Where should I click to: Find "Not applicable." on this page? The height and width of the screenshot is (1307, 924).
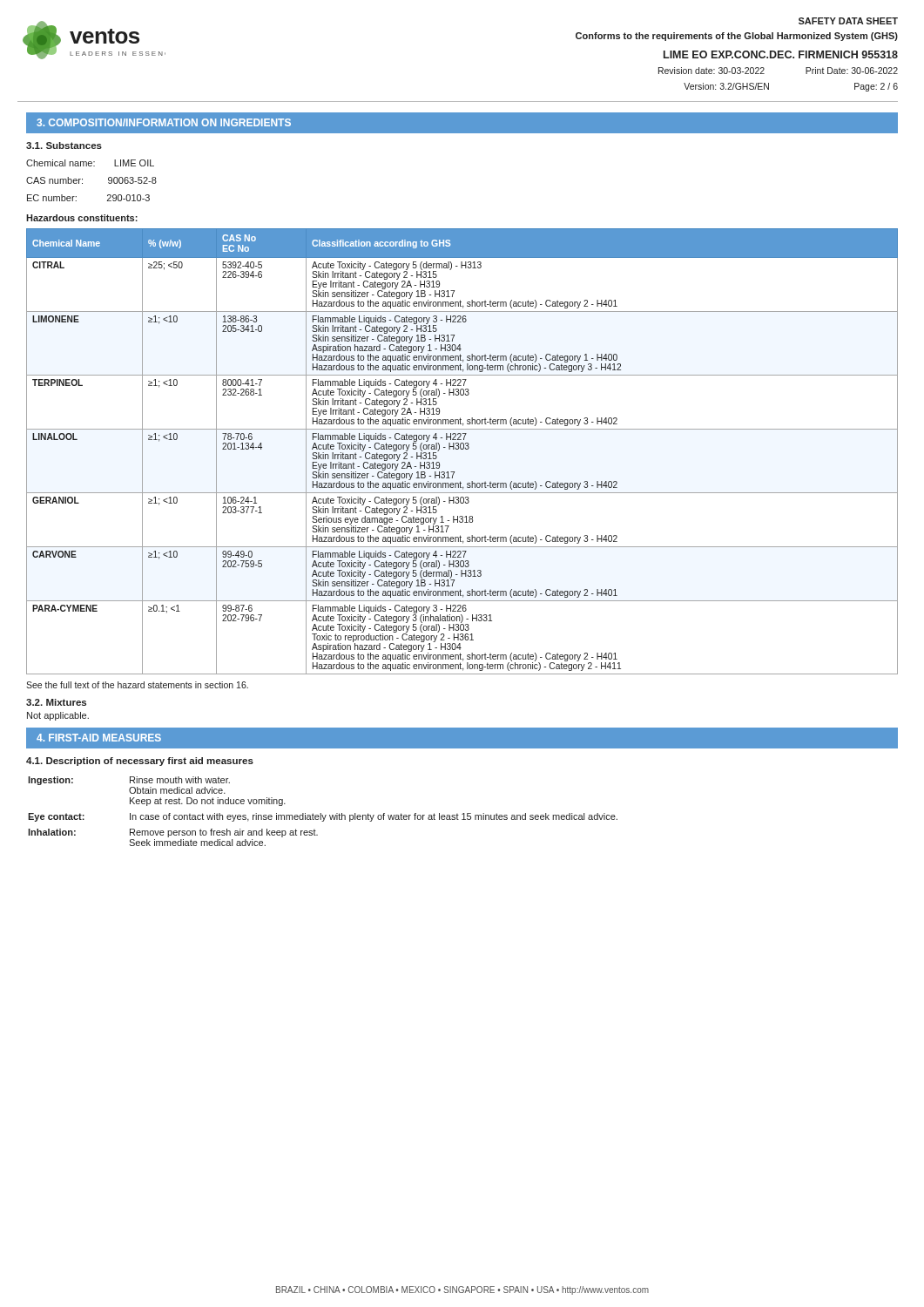coord(58,715)
